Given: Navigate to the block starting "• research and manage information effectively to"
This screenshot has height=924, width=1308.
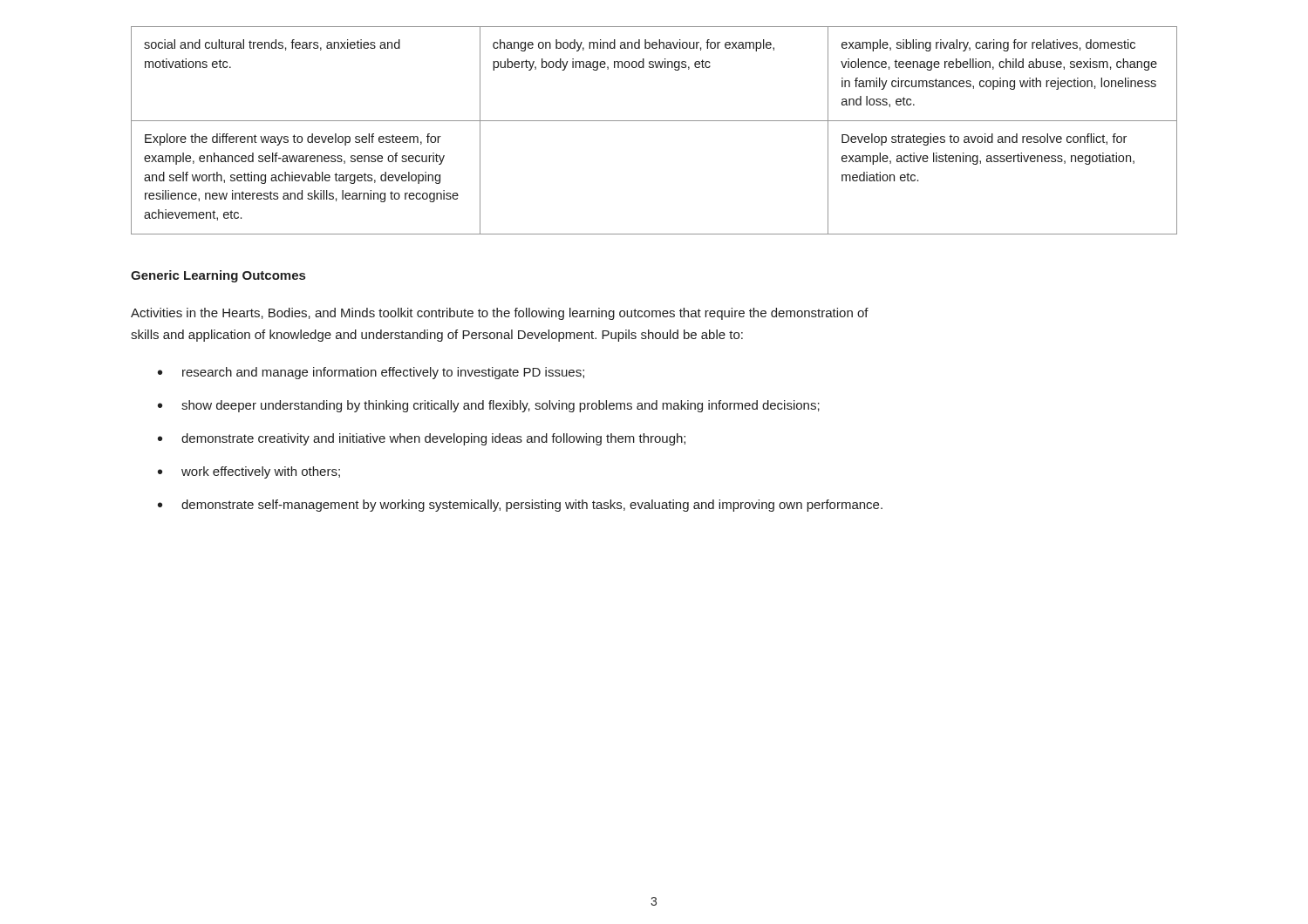Looking at the screenshot, I should pyautogui.click(x=371, y=372).
